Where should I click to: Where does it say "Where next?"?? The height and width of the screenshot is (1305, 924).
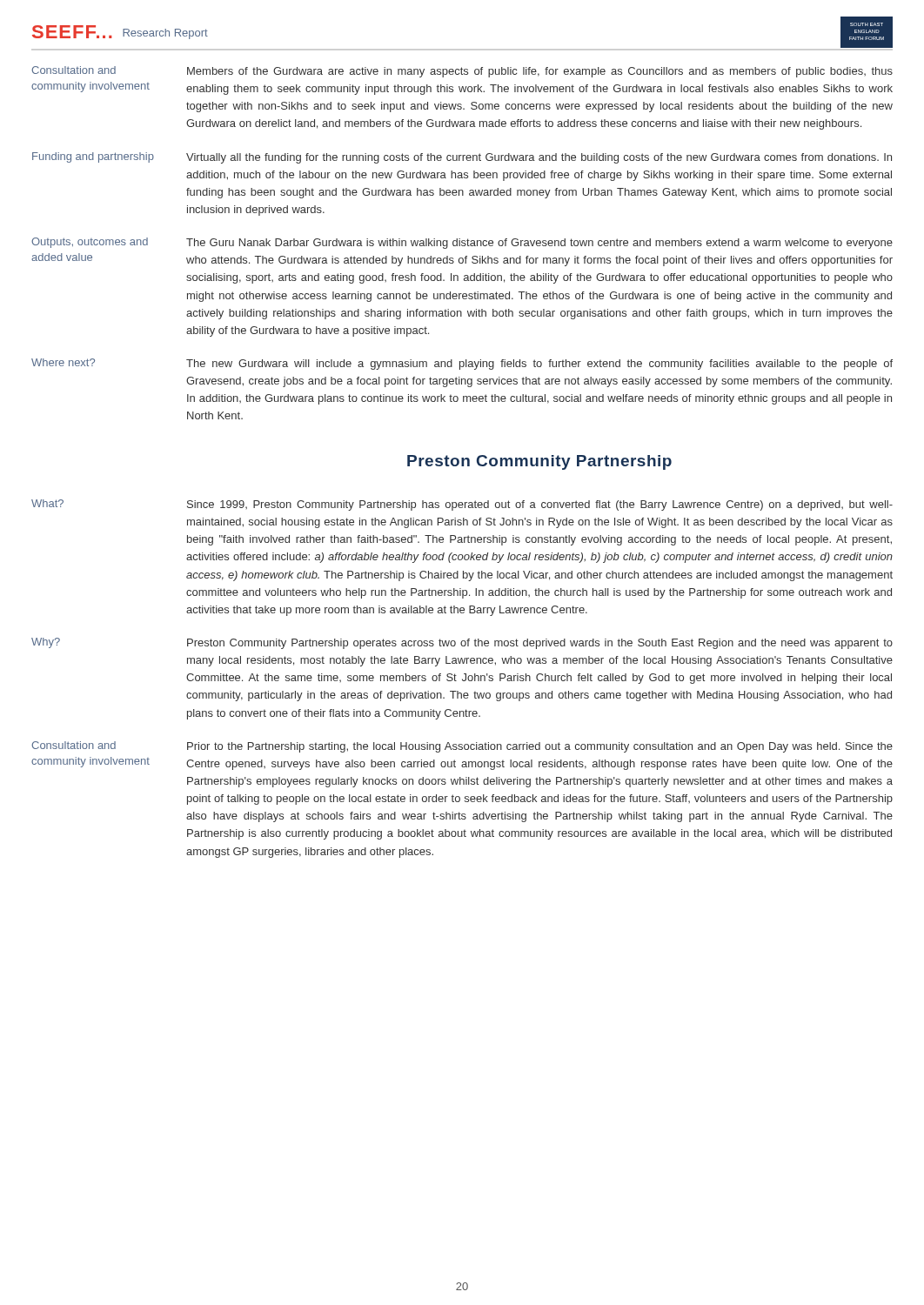point(63,362)
